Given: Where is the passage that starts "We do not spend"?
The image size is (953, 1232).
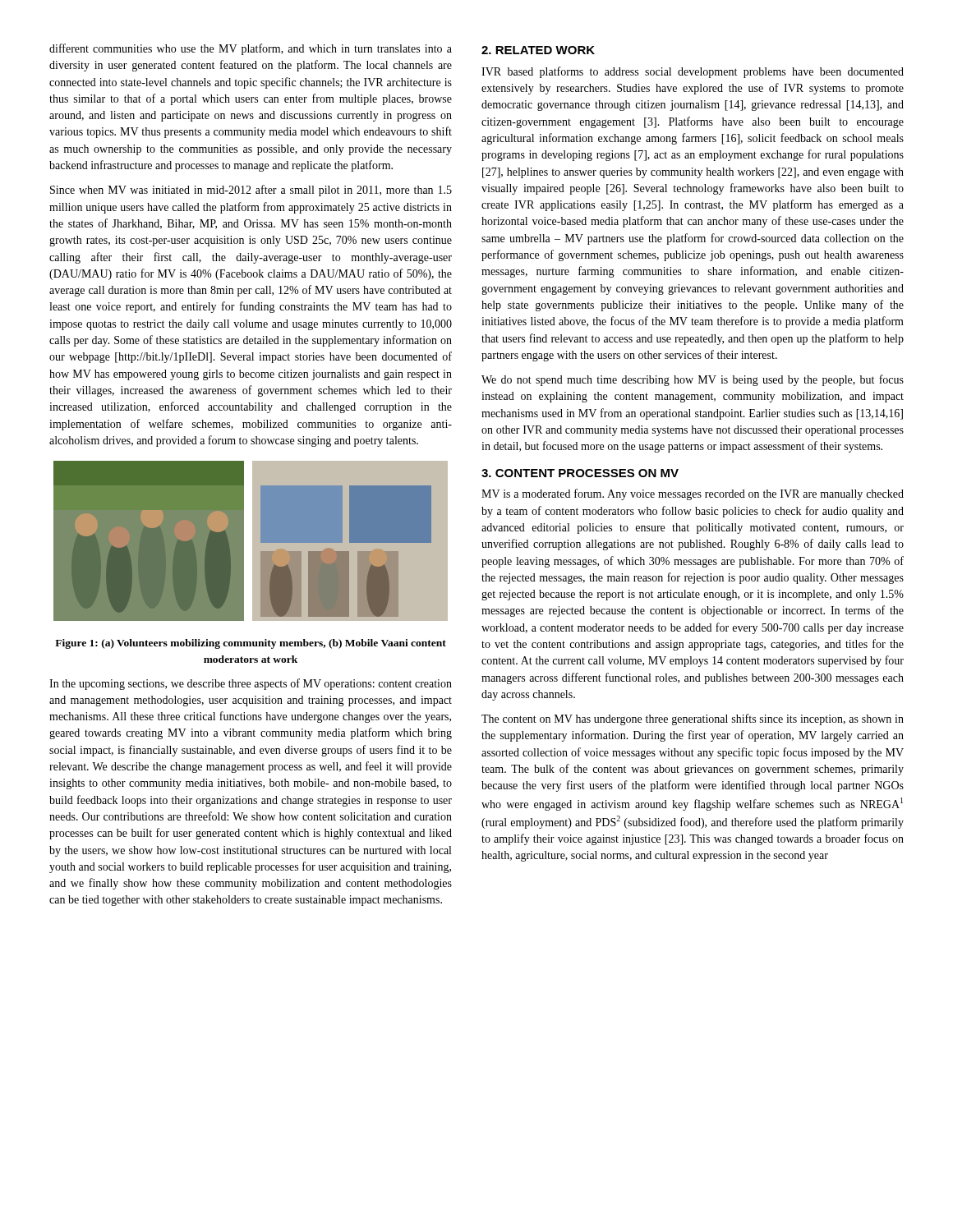Looking at the screenshot, I should point(693,414).
